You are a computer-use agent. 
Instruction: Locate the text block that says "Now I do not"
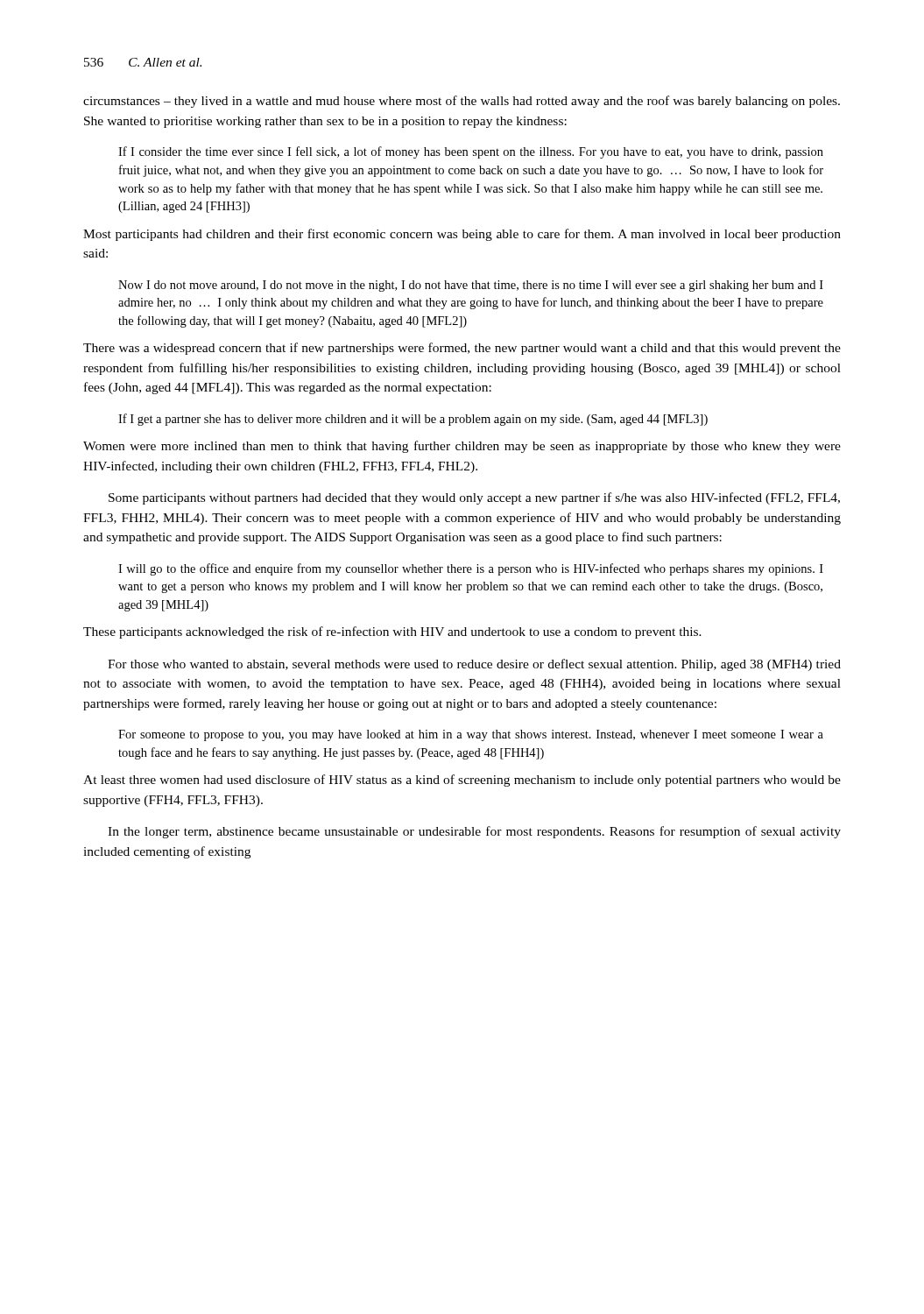471,302
